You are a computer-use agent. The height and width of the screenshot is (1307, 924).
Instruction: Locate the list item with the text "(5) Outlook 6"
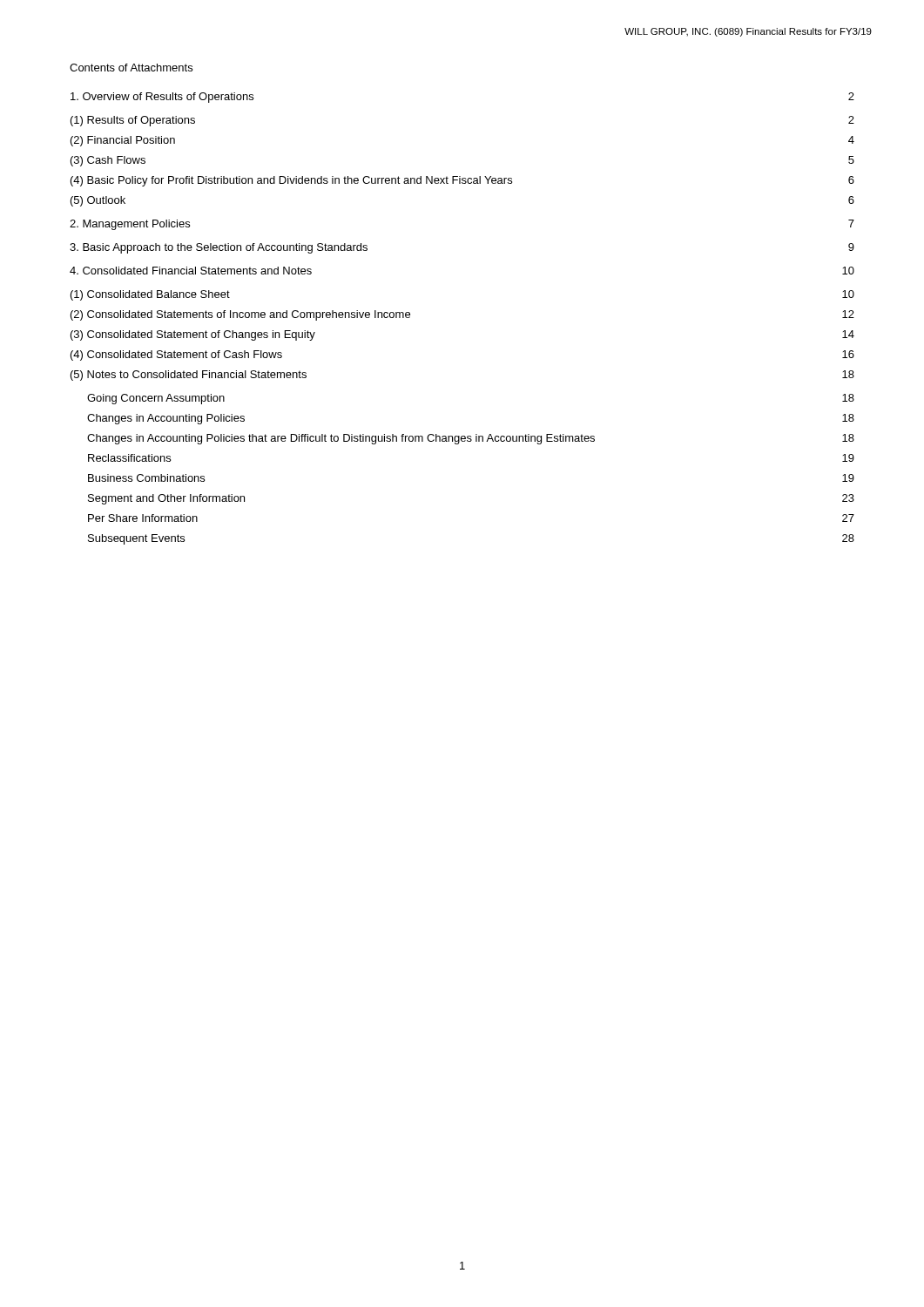[97, 201]
